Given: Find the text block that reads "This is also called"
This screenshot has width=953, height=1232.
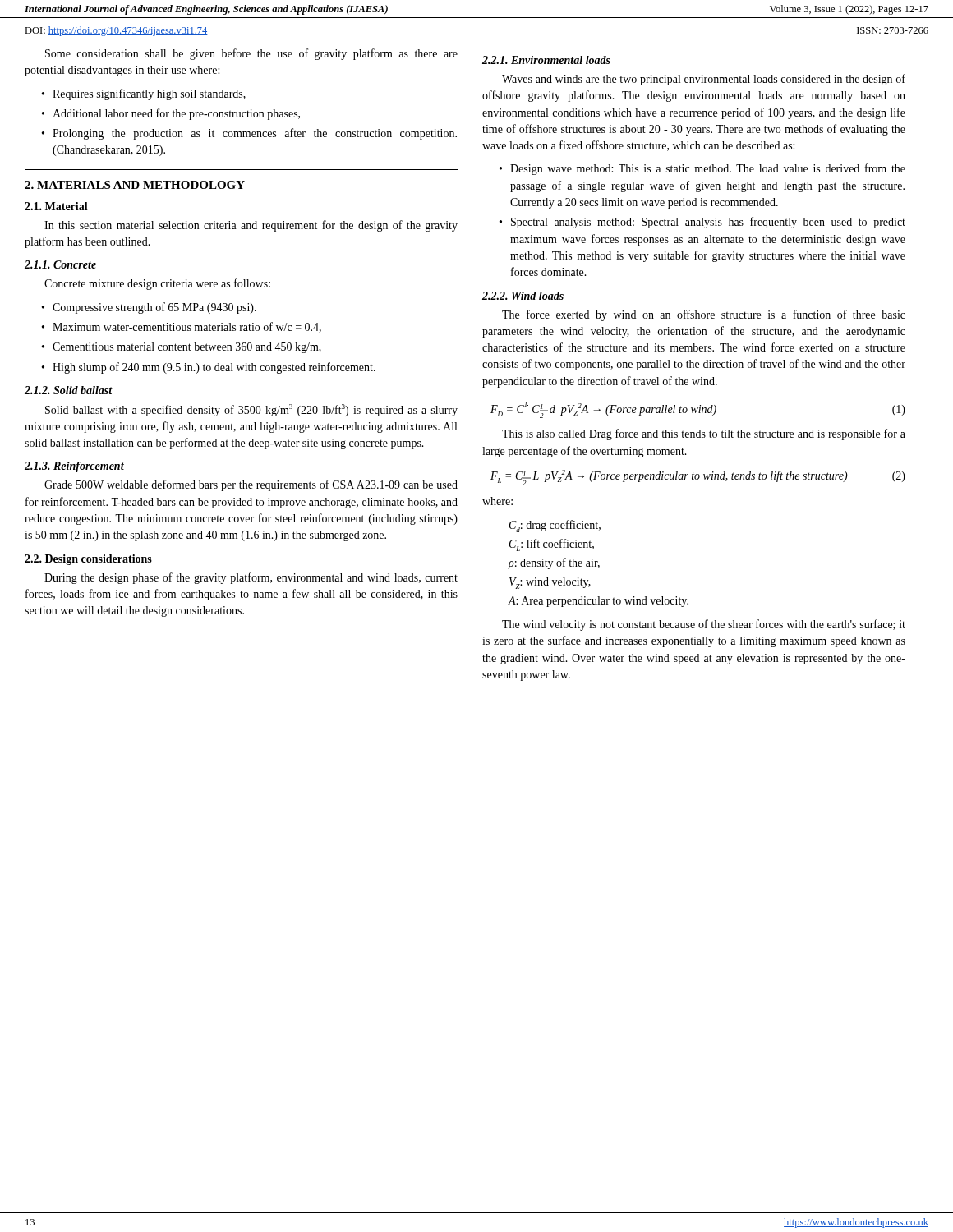Looking at the screenshot, I should click(x=694, y=443).
